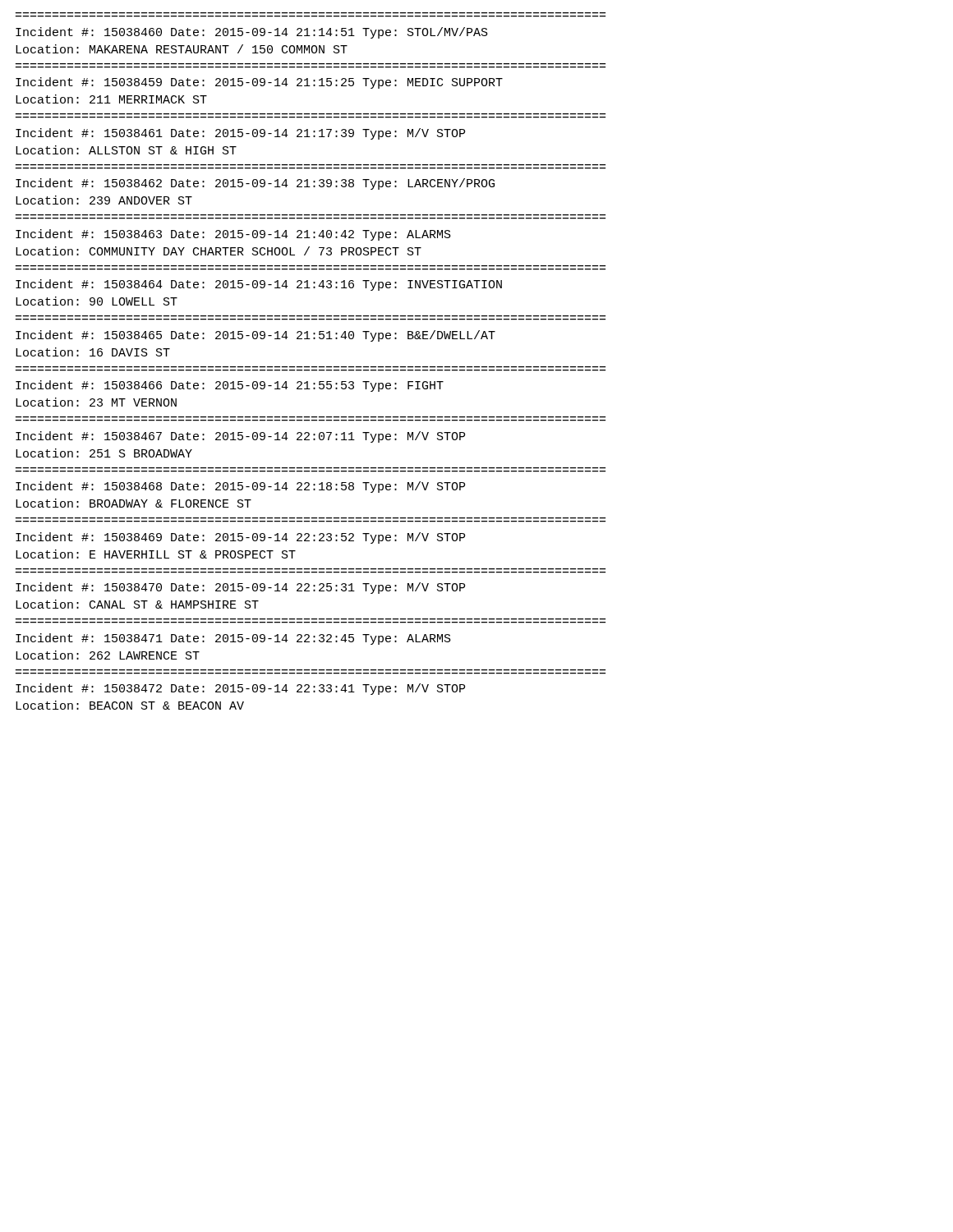
Task: Select the element starting "================================================================================ Incident #: 15038460 Date: 2015-09-14 21:14:51"
Action: (476, 34)
